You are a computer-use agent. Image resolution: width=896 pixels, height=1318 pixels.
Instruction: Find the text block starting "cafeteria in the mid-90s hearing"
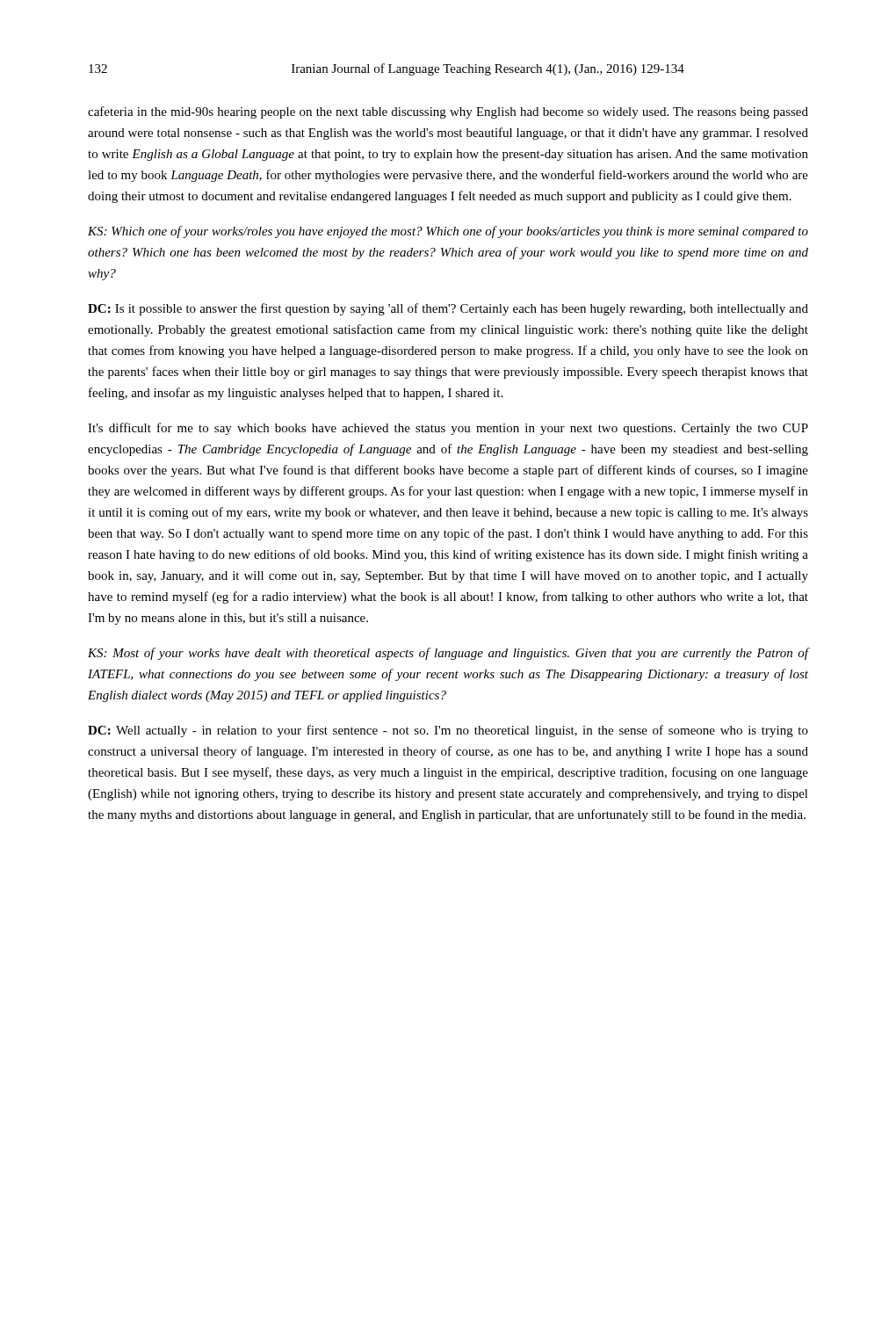pyautogui.click(x=448, y=154)
